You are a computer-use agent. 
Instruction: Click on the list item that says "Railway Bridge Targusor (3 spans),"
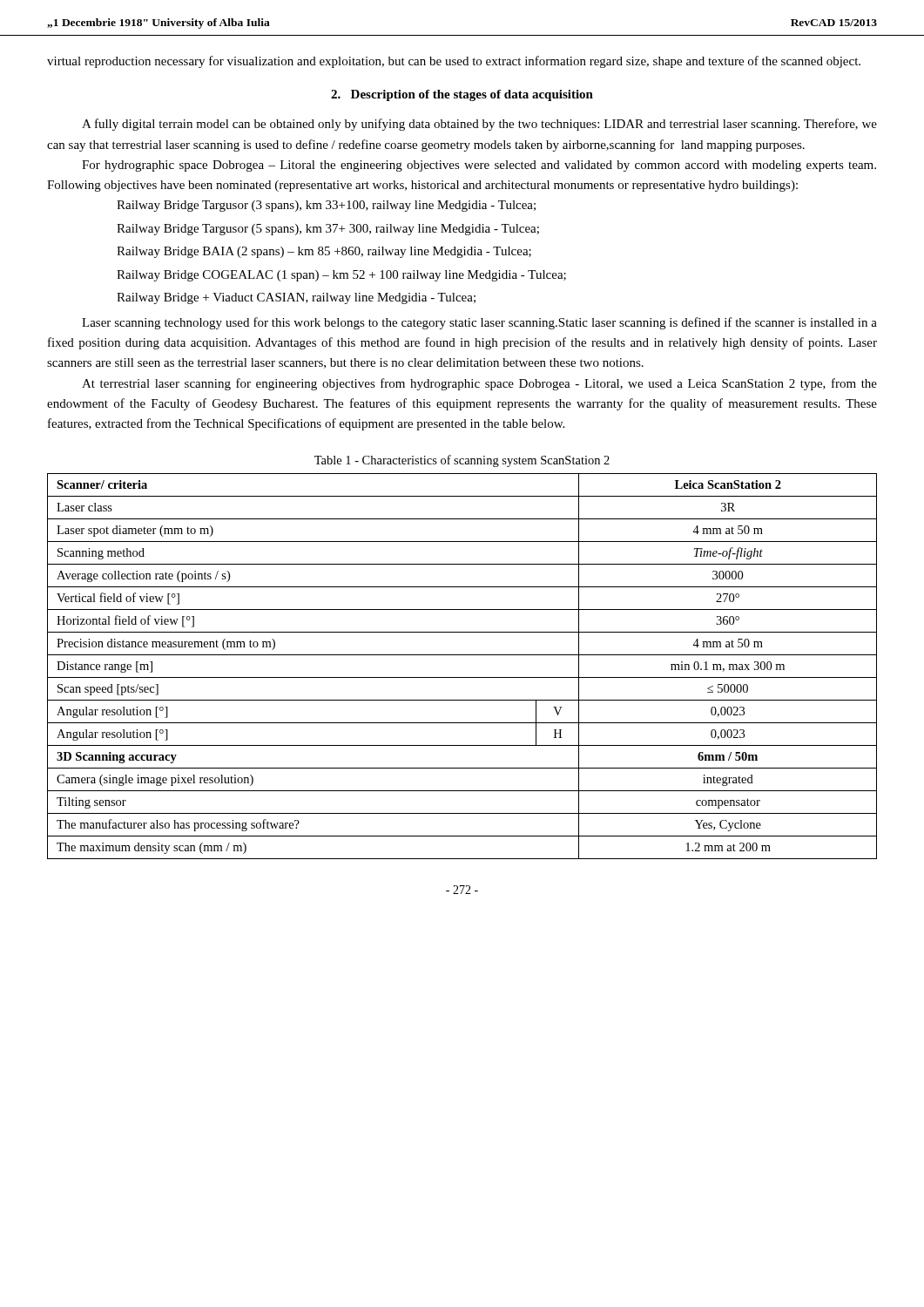(x=327, y=205)
